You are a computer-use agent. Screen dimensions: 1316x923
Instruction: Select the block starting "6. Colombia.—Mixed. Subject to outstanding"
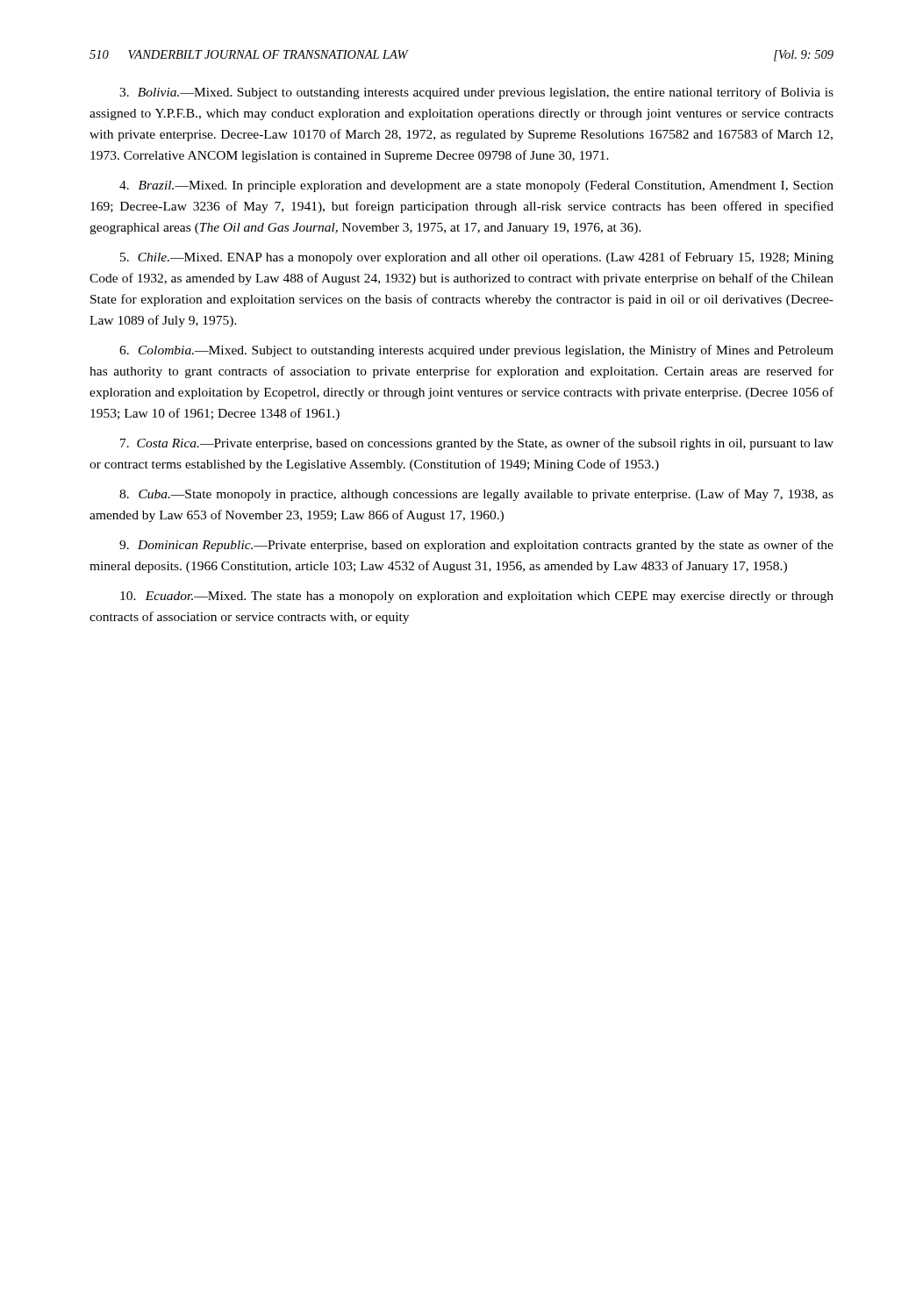pyautogui.click(x=462, y=381)
